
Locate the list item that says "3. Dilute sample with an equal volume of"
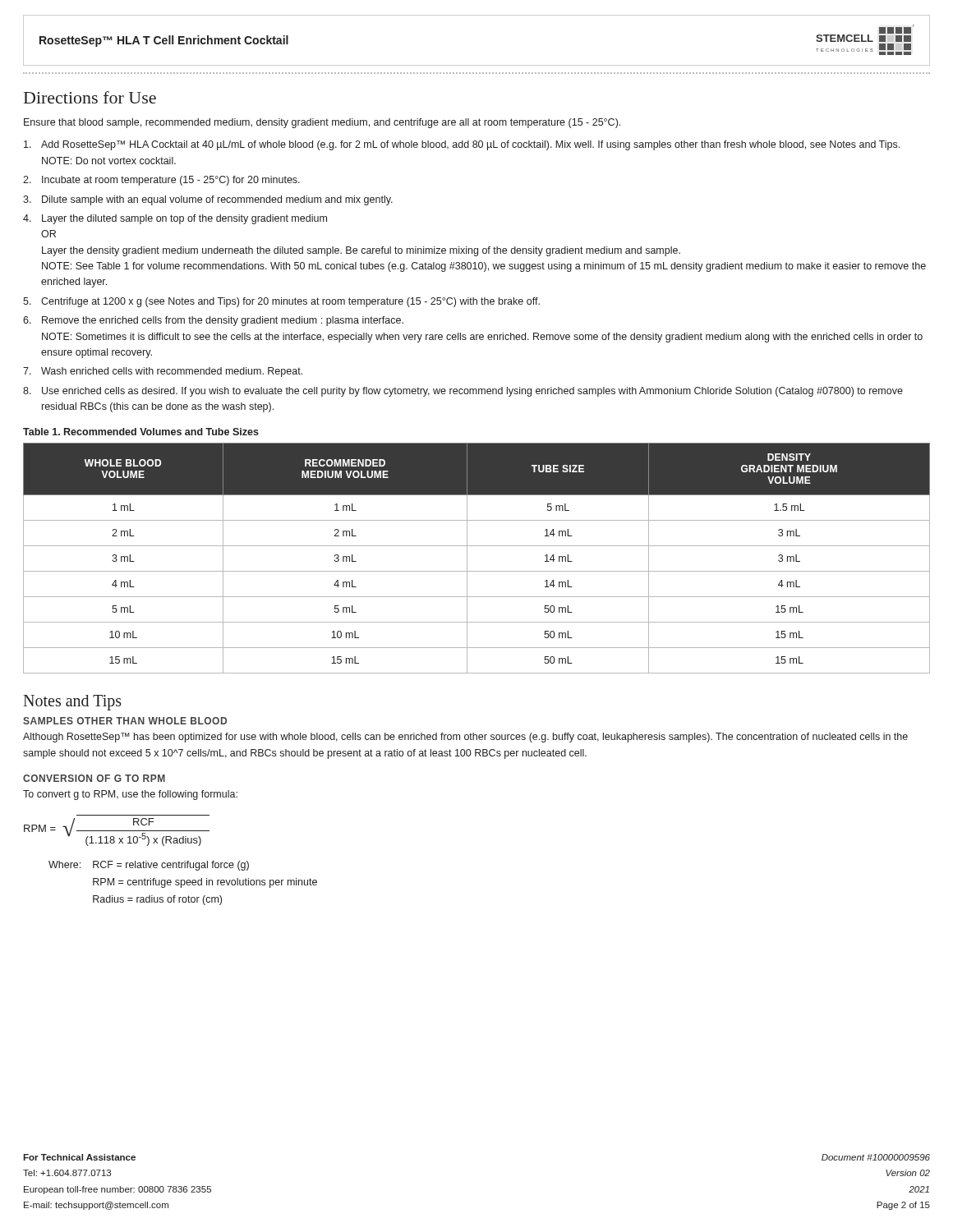[x=208, y=200]
